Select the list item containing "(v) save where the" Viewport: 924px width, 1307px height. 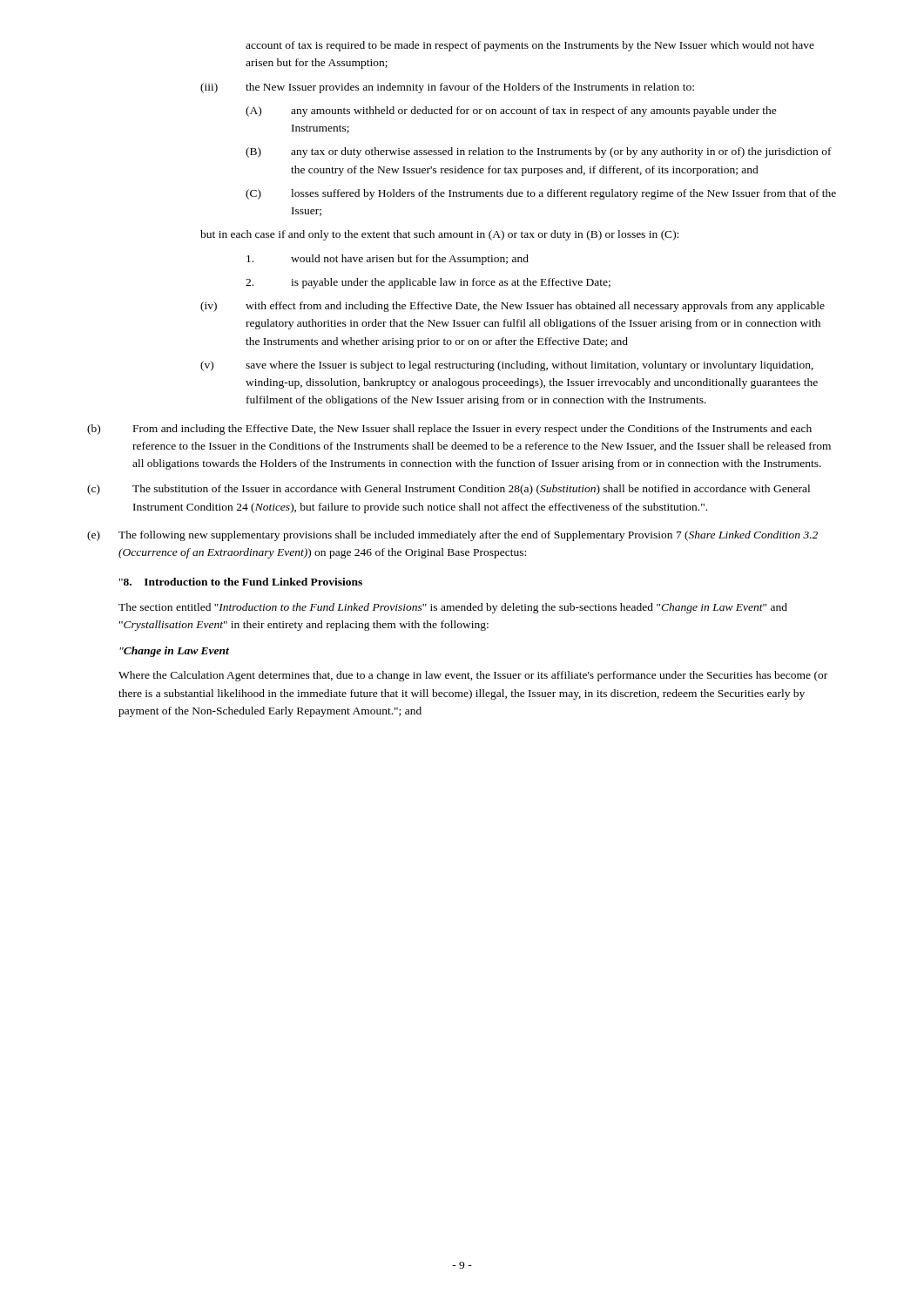tap(519, 383)
